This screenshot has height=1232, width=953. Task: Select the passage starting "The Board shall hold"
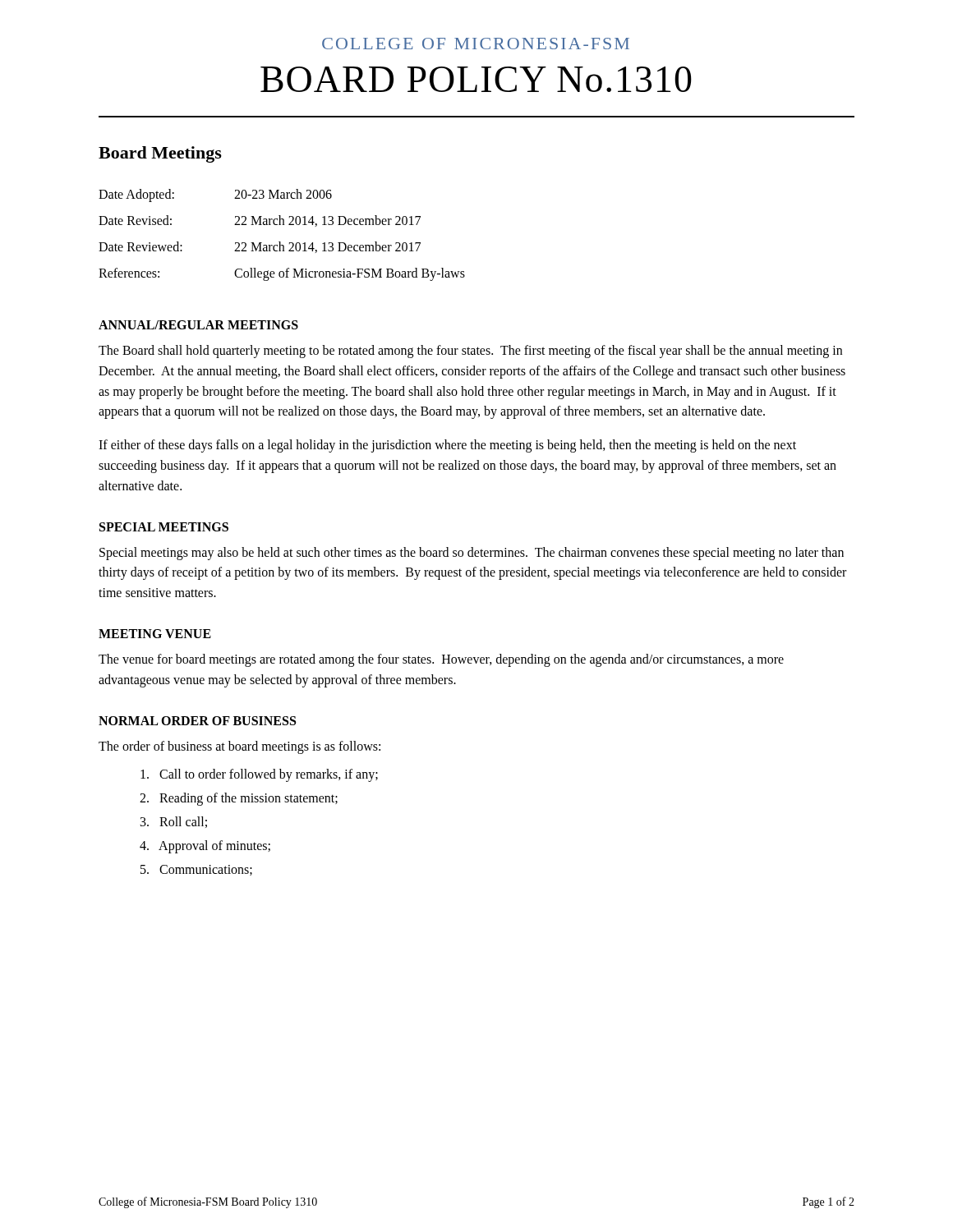[x=472, y=381]
